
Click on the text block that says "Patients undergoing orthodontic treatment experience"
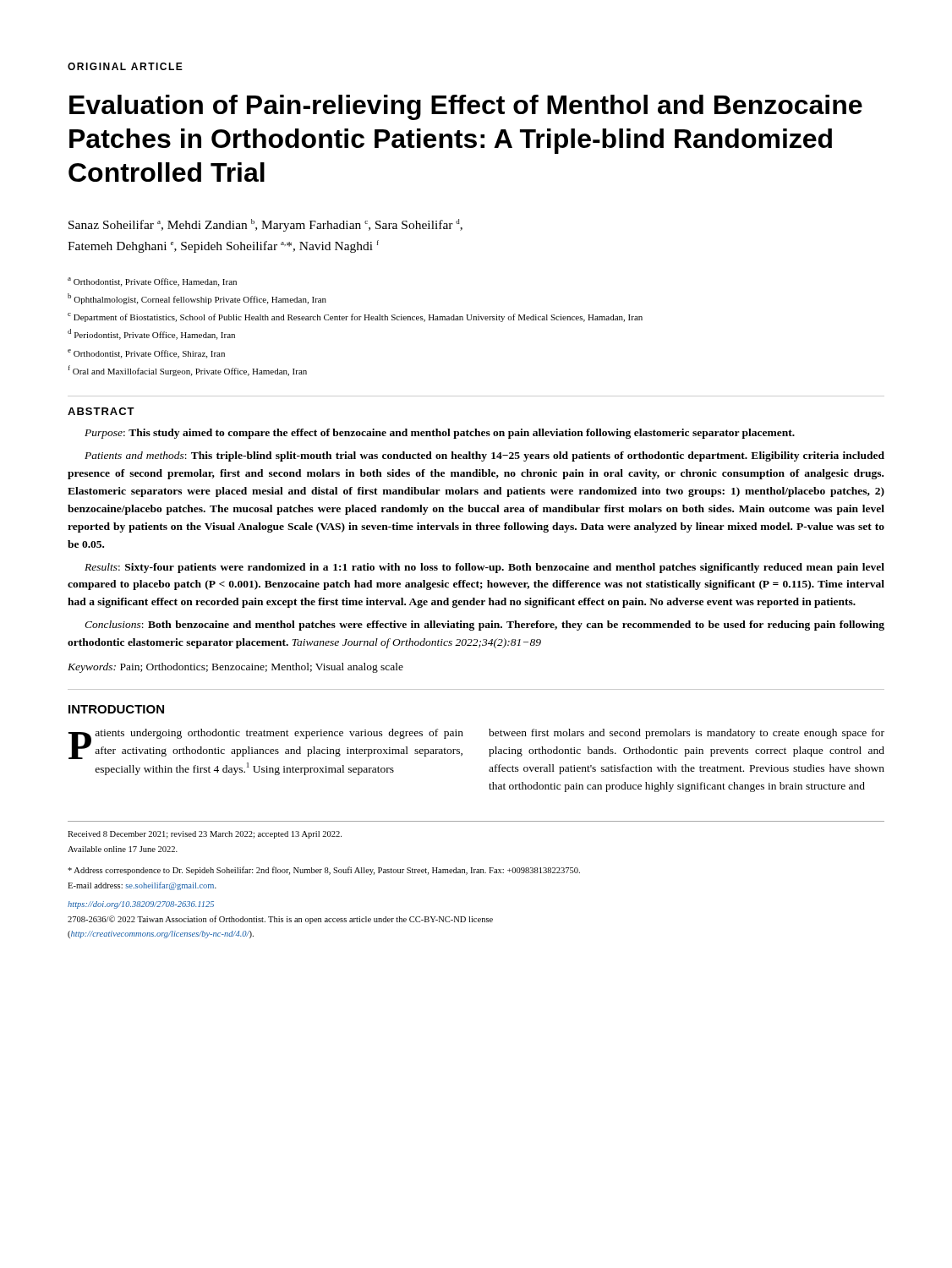pos(265,750)
